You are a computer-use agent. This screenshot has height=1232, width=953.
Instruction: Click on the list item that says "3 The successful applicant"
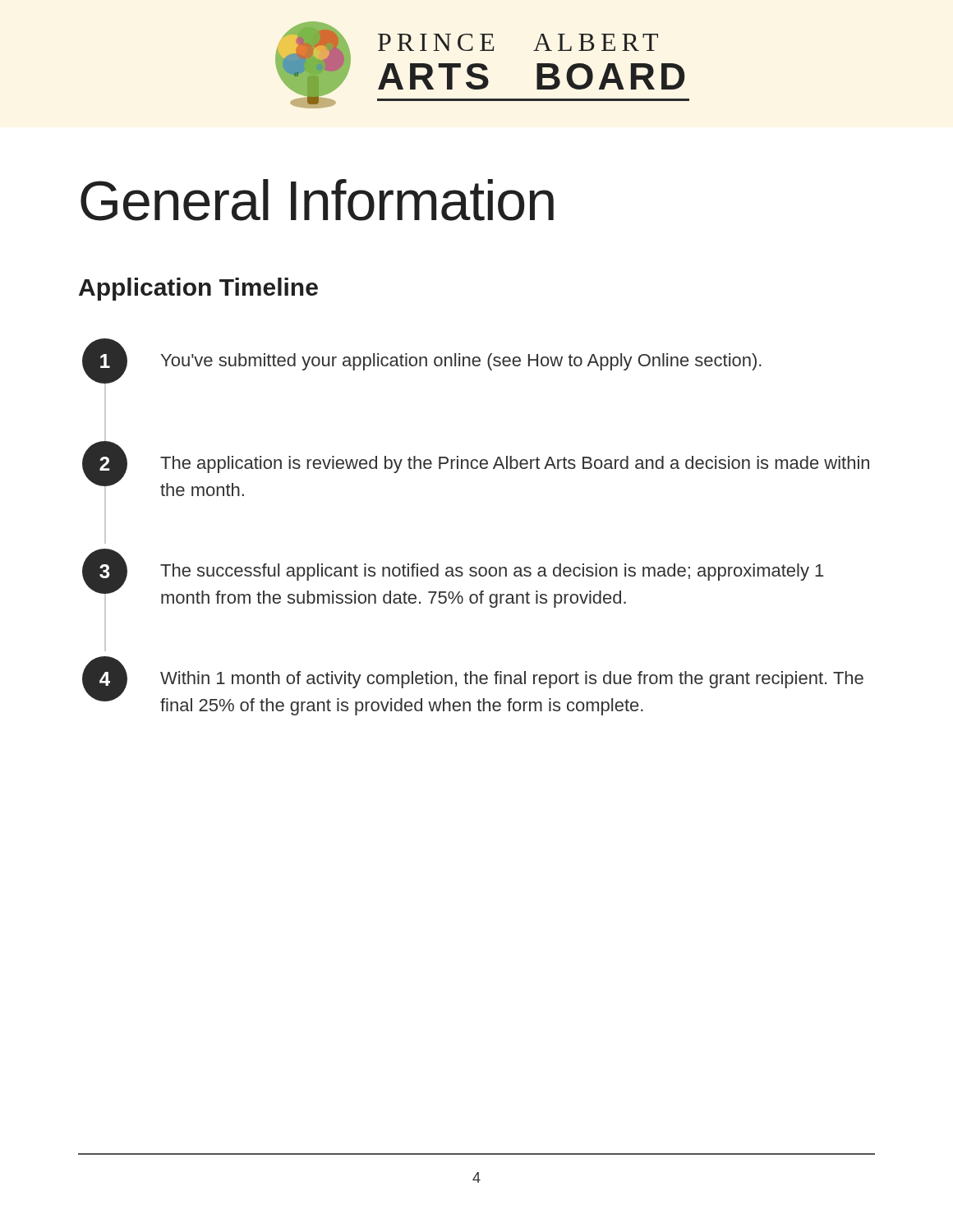[x=476, y=602]
